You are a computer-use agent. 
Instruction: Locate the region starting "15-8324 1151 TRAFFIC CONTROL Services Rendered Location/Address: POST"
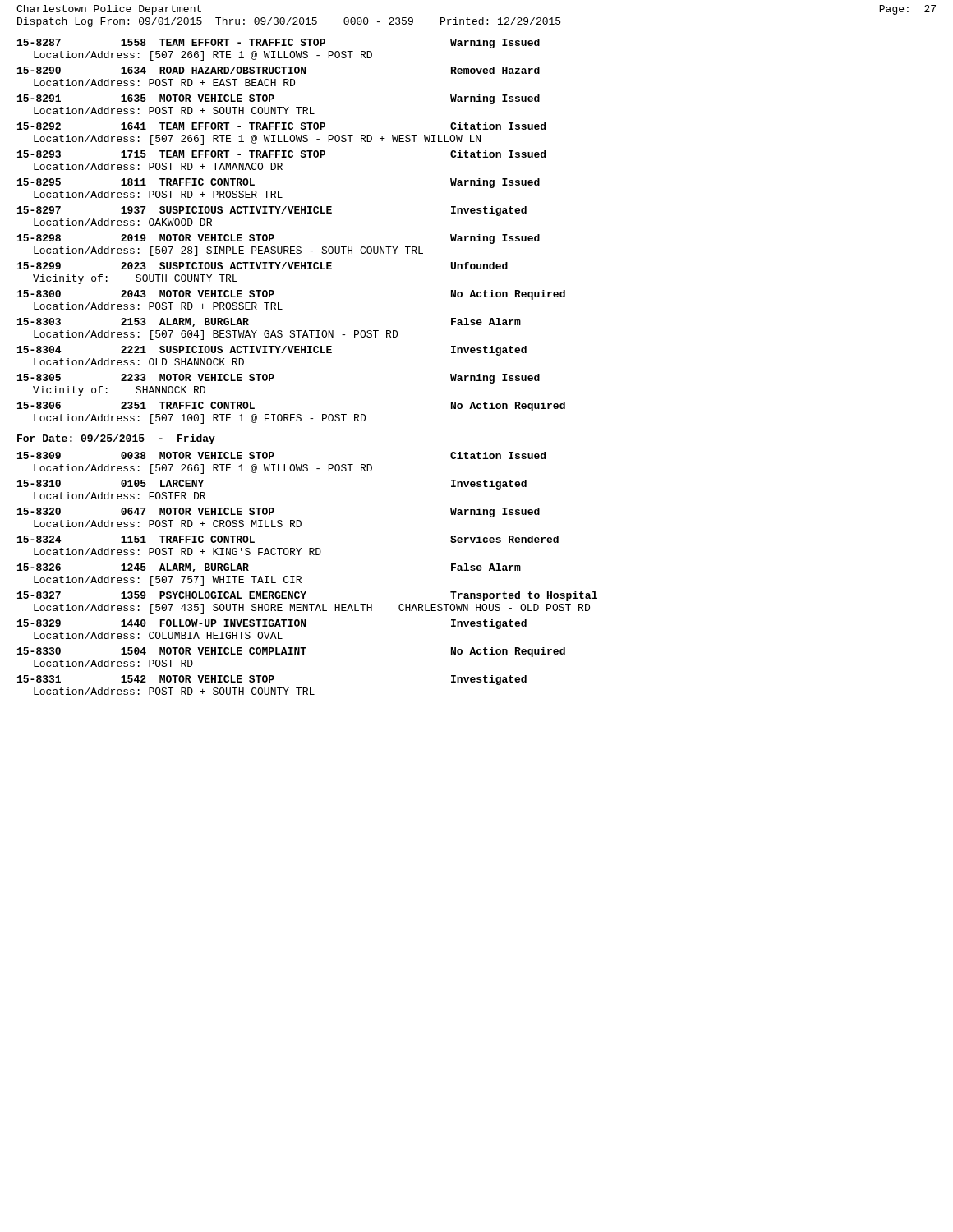(476, 546)
